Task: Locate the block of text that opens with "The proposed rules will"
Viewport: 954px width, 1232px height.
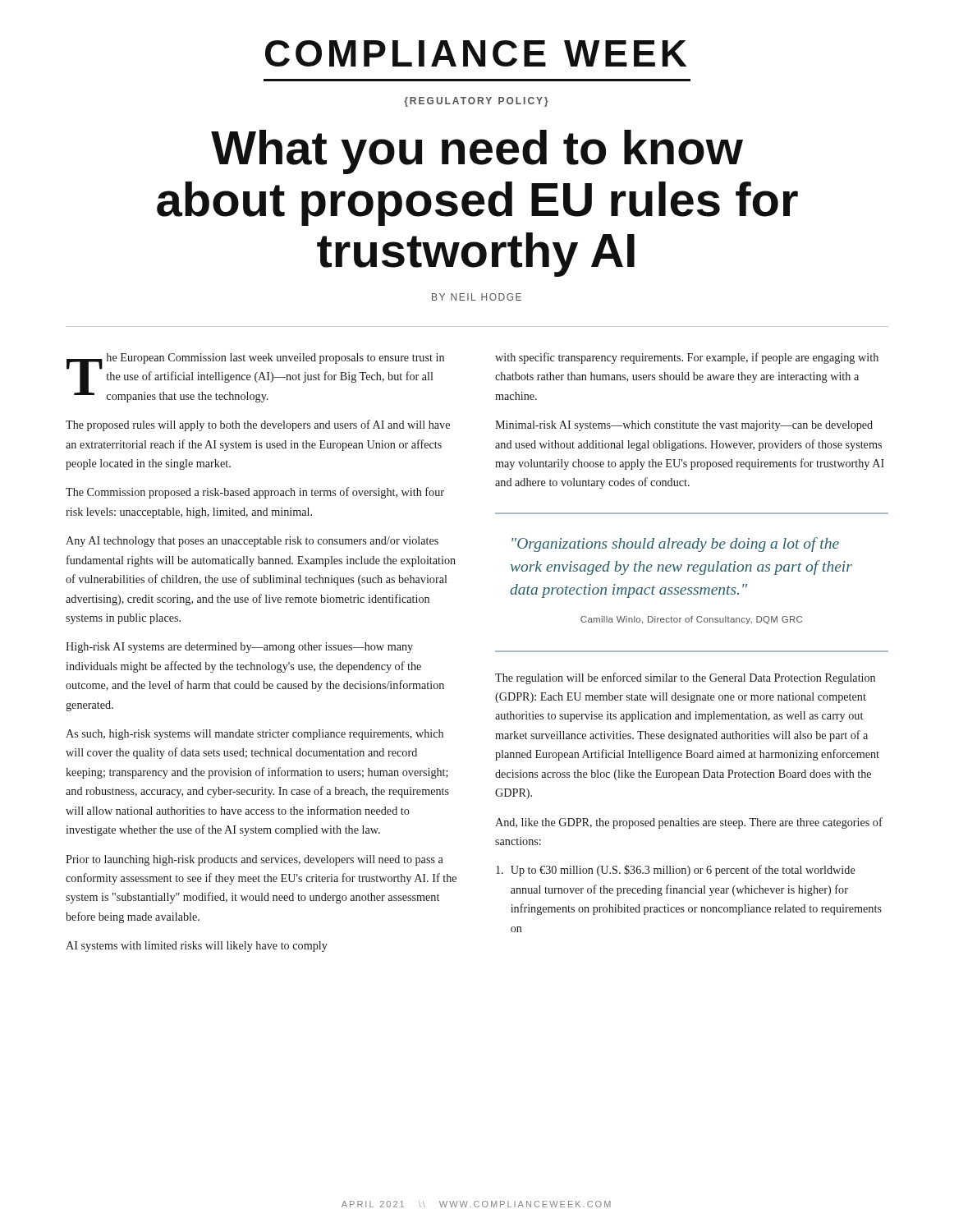Action: pyautogui.click(x=262, y=445)
